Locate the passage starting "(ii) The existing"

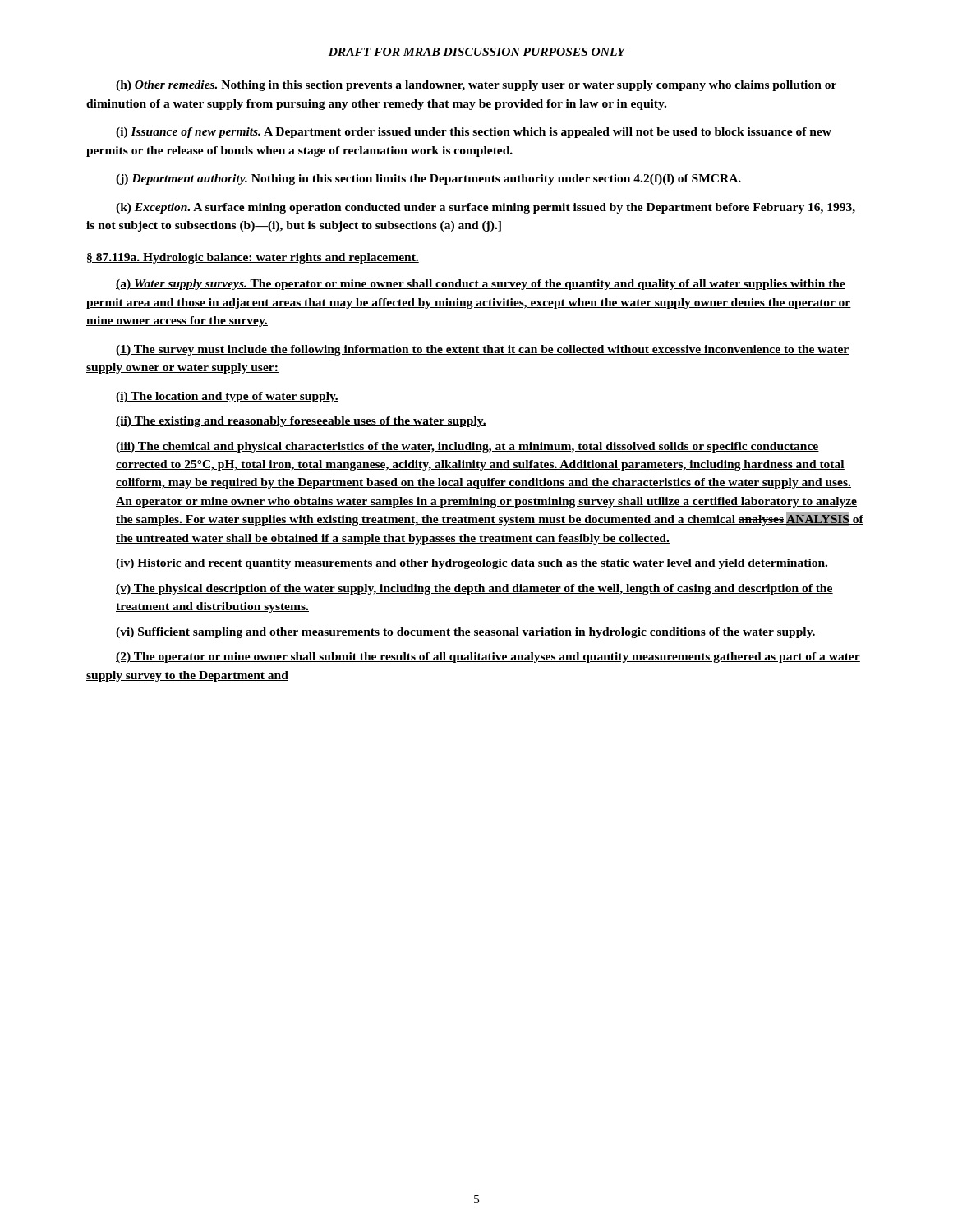[301, 420]
